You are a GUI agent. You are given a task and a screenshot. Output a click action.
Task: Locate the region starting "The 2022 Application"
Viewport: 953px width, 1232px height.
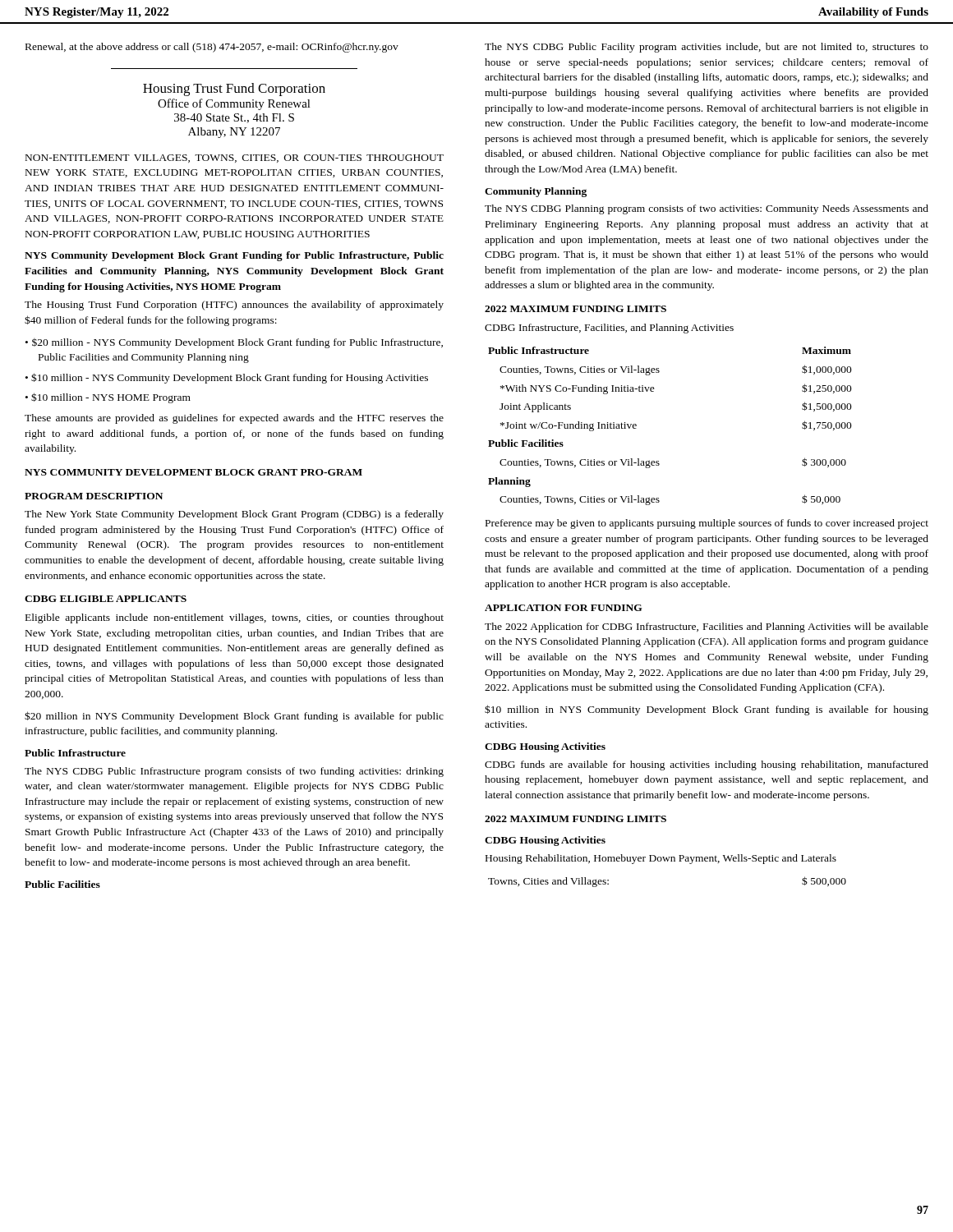click(x=707, y=657)
